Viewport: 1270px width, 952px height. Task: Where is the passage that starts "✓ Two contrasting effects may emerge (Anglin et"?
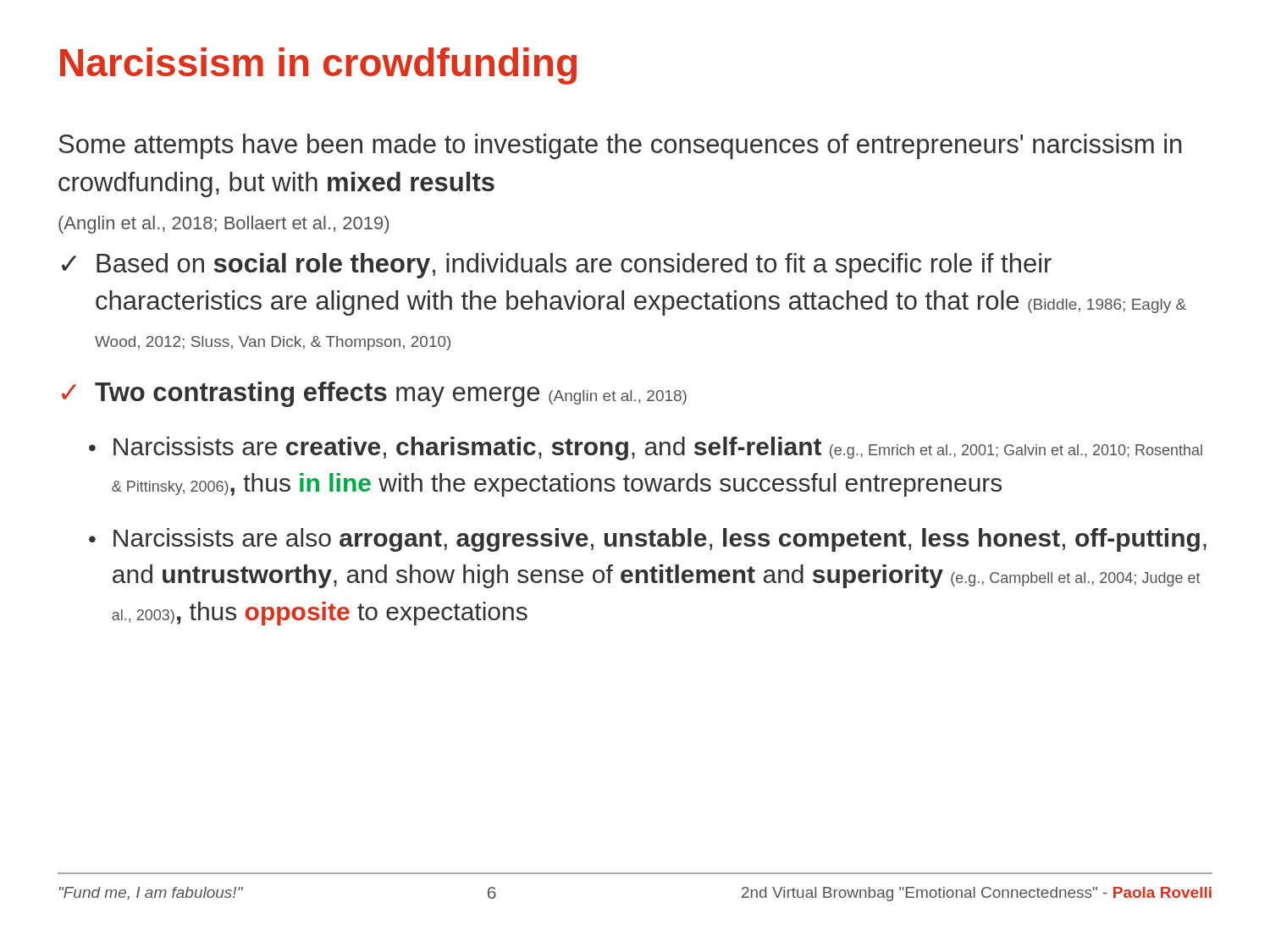point(372,392)
